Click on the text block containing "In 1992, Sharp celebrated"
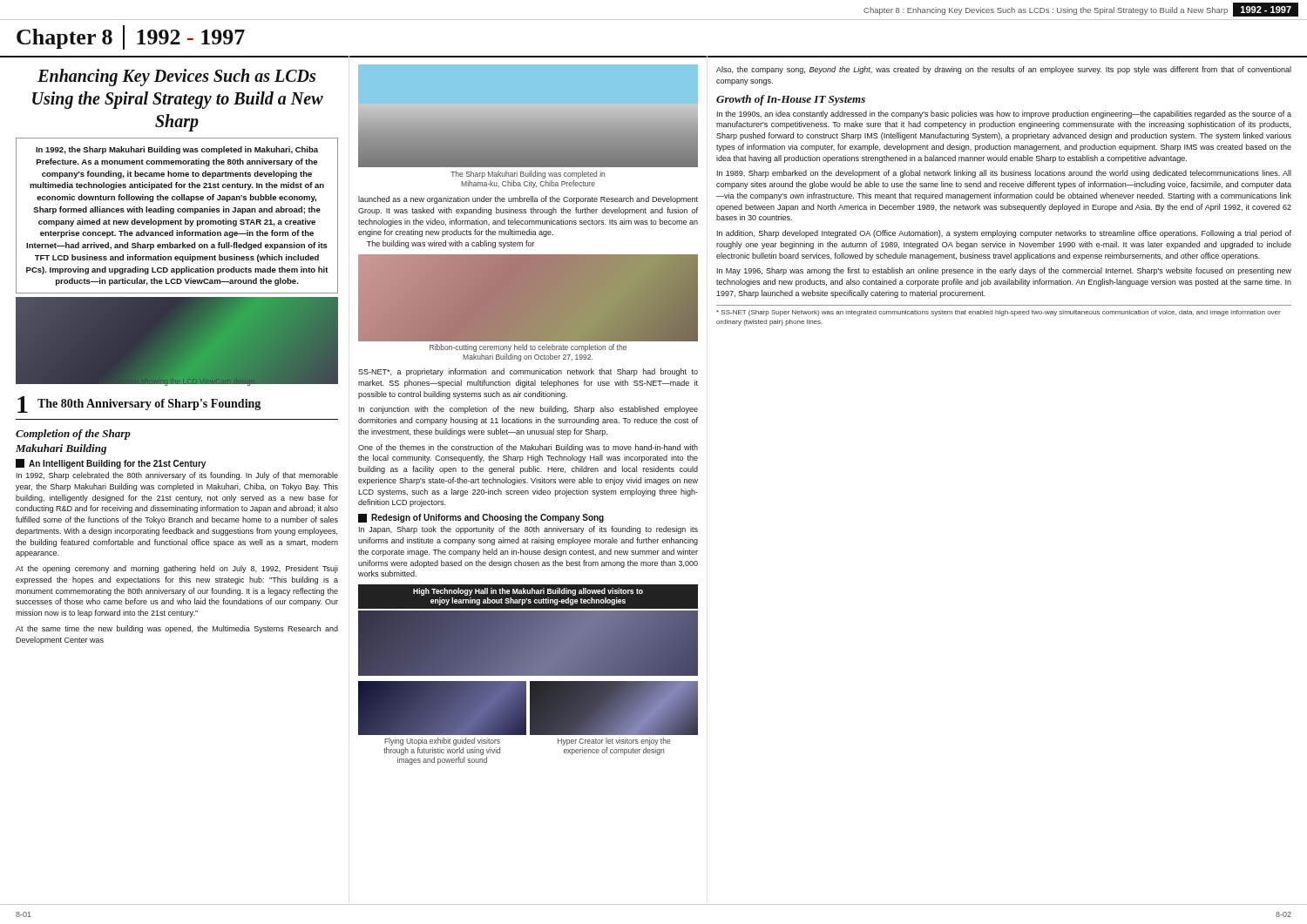 pos(177,514)
